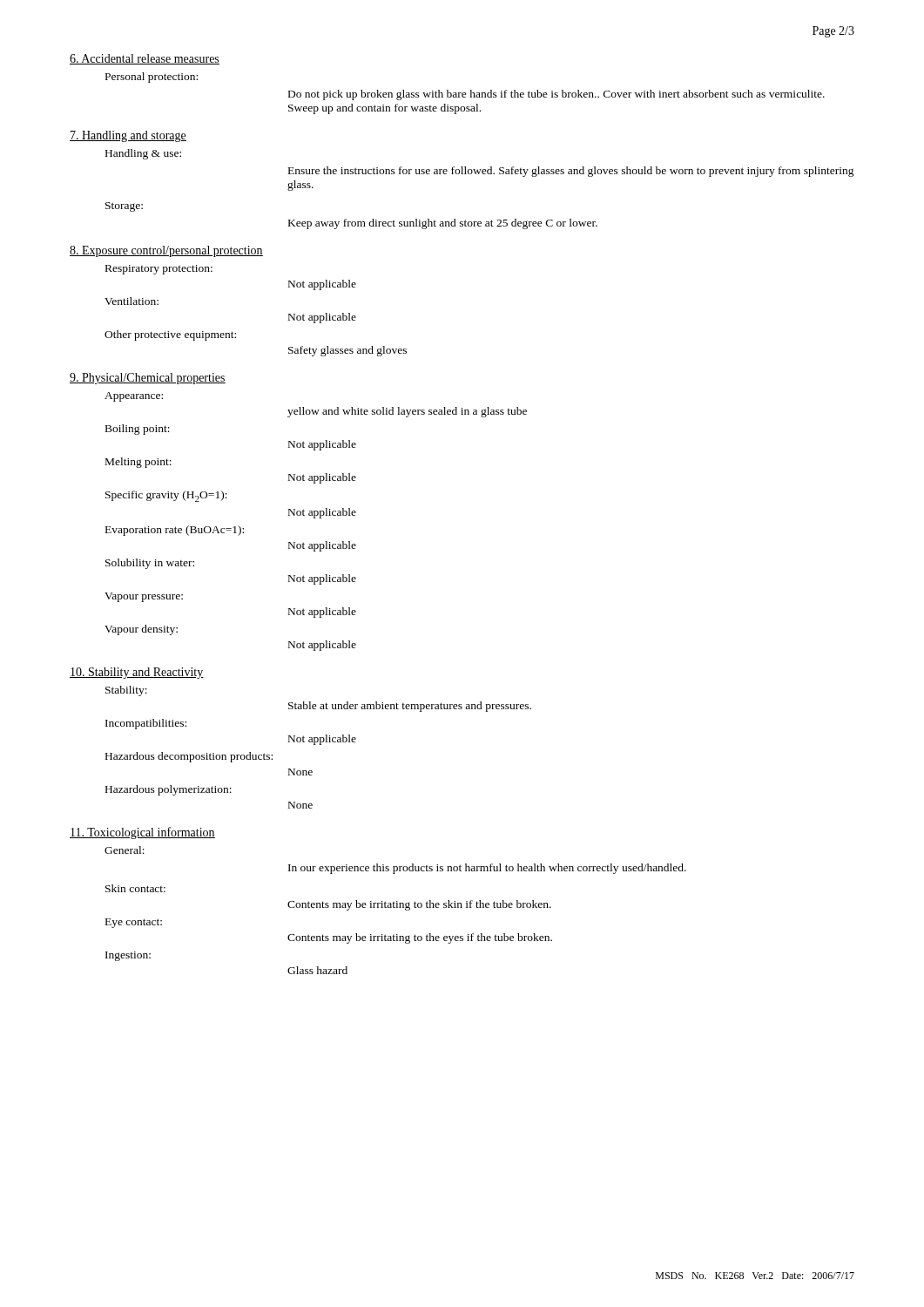Screen dimensions: 1307x924
Task: Locate the region starting "Stable at under ambient"
Action: coord(410,705)
